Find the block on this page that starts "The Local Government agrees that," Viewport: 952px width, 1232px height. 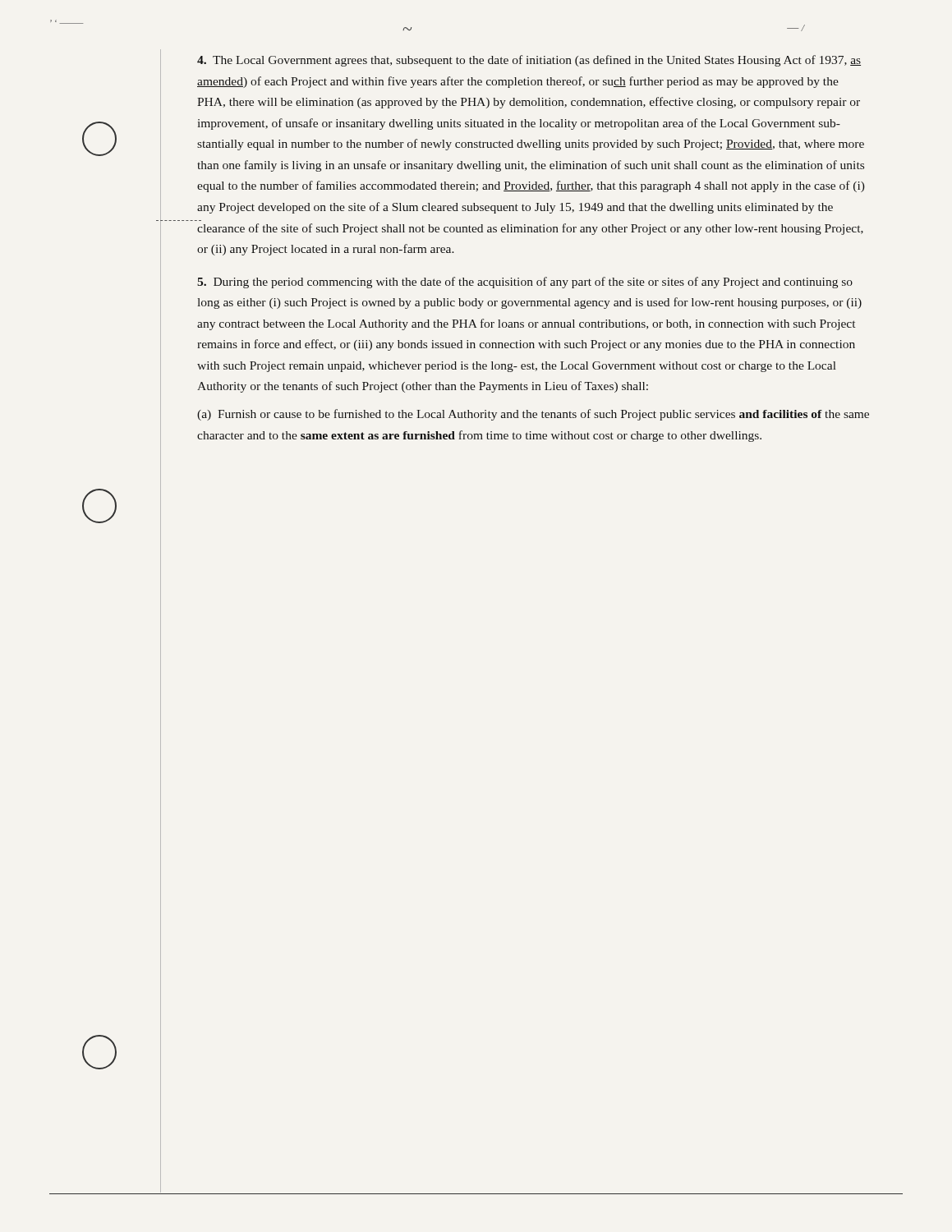[x=534, y=154]
